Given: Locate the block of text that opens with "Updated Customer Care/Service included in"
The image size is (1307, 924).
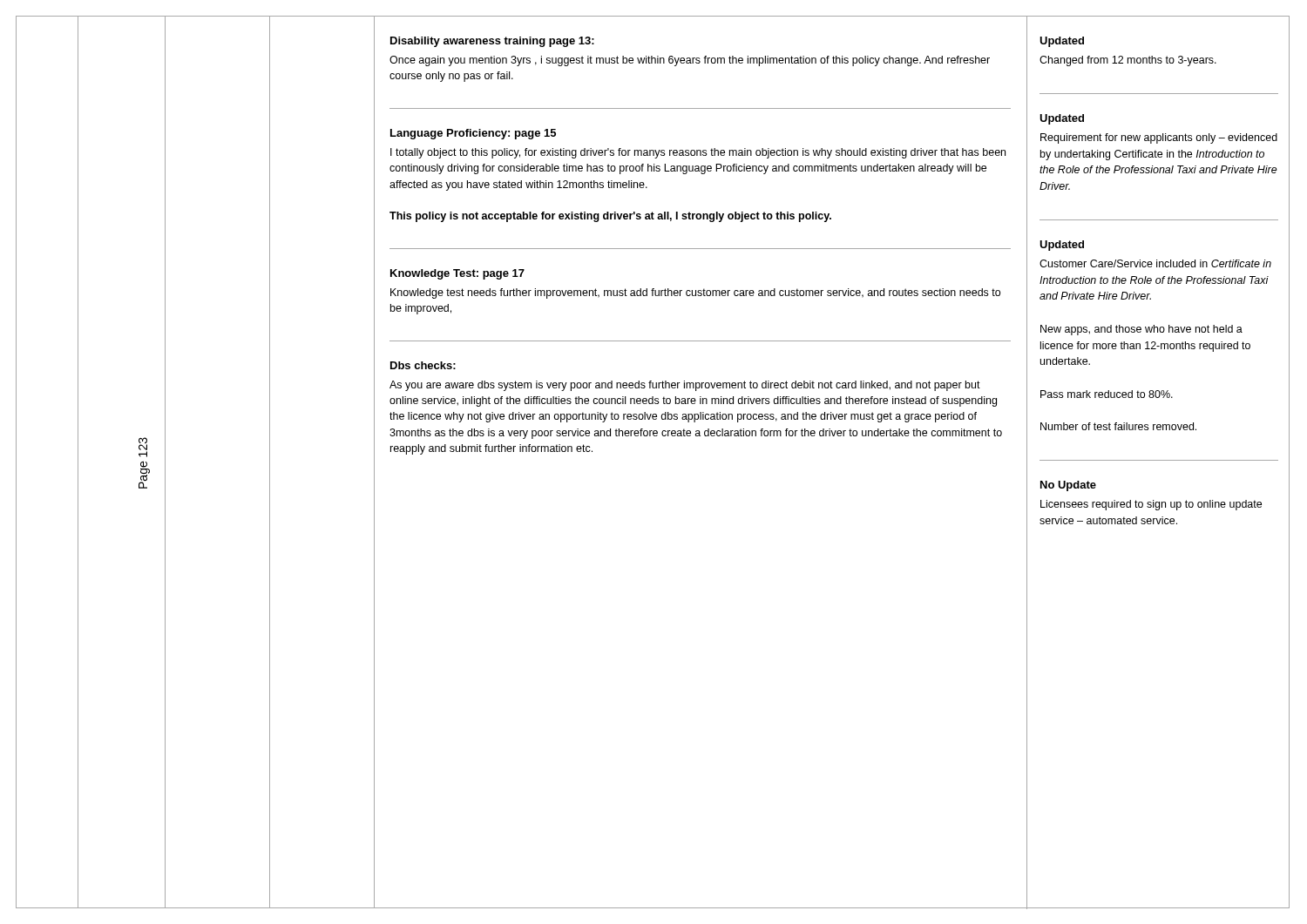Looking at the screenshot, I should click(x=1159, y=337).
